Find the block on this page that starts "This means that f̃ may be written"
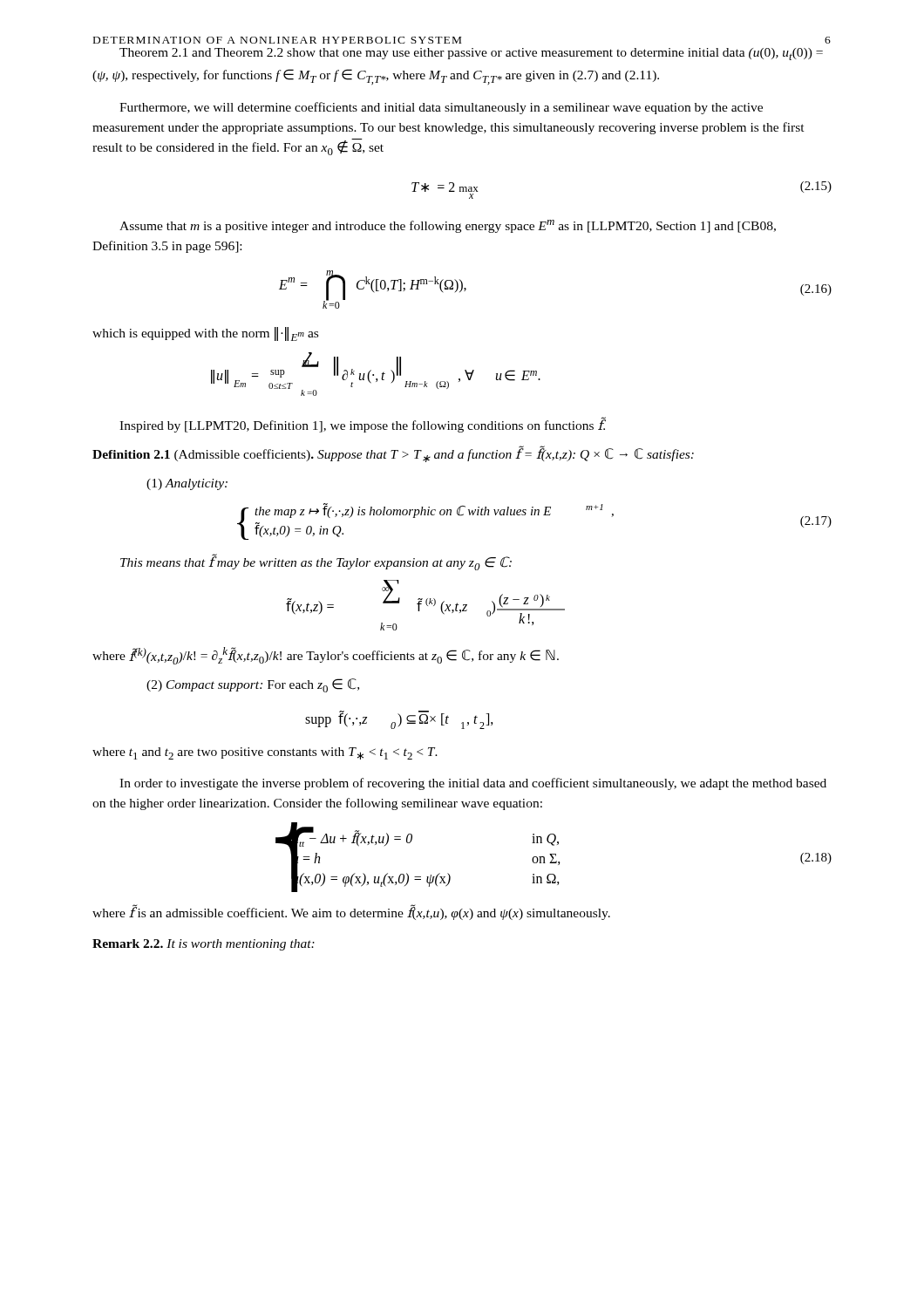The height and width of the screenshot is (1308, 924). tap(475, 563)
